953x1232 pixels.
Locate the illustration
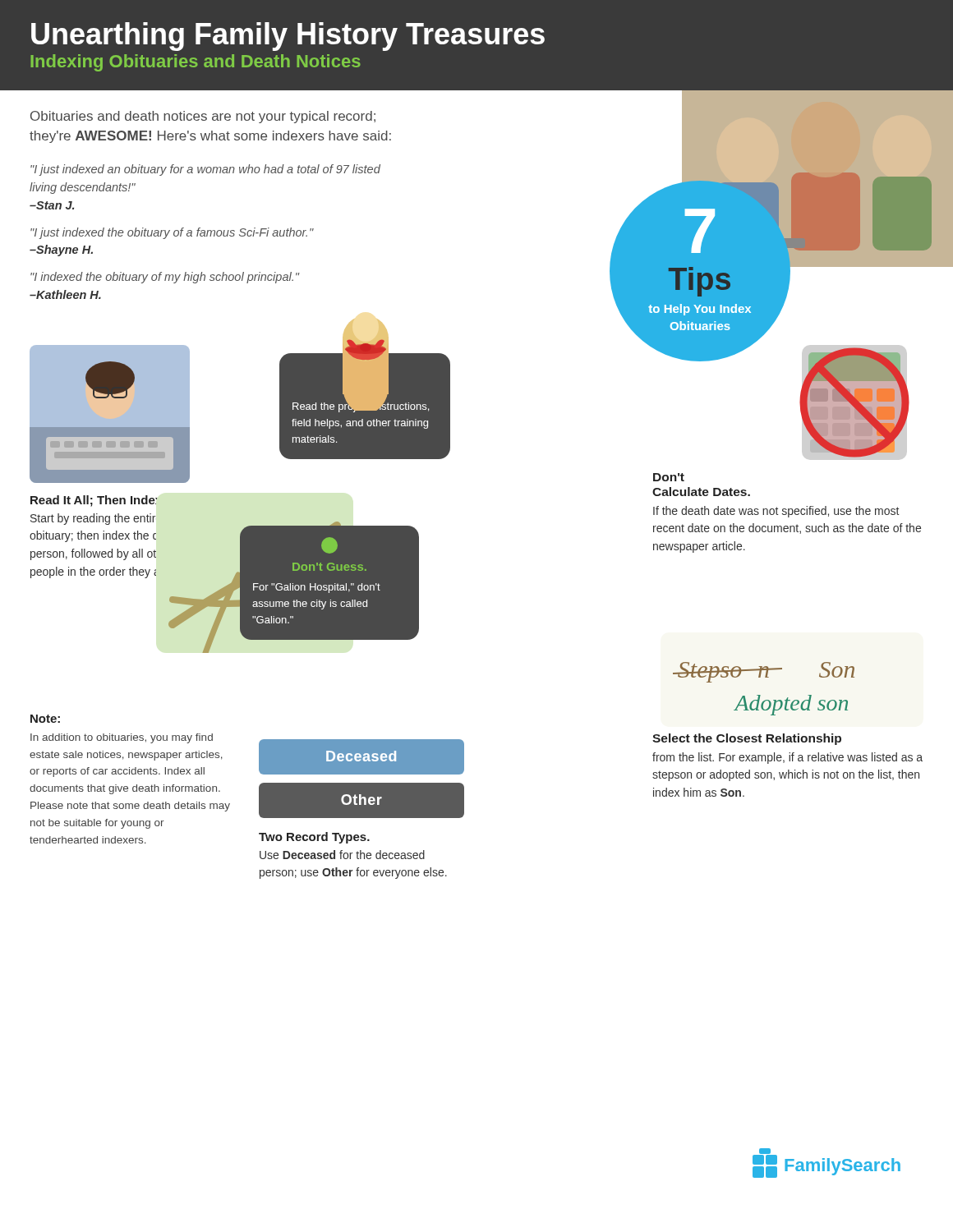255,573
